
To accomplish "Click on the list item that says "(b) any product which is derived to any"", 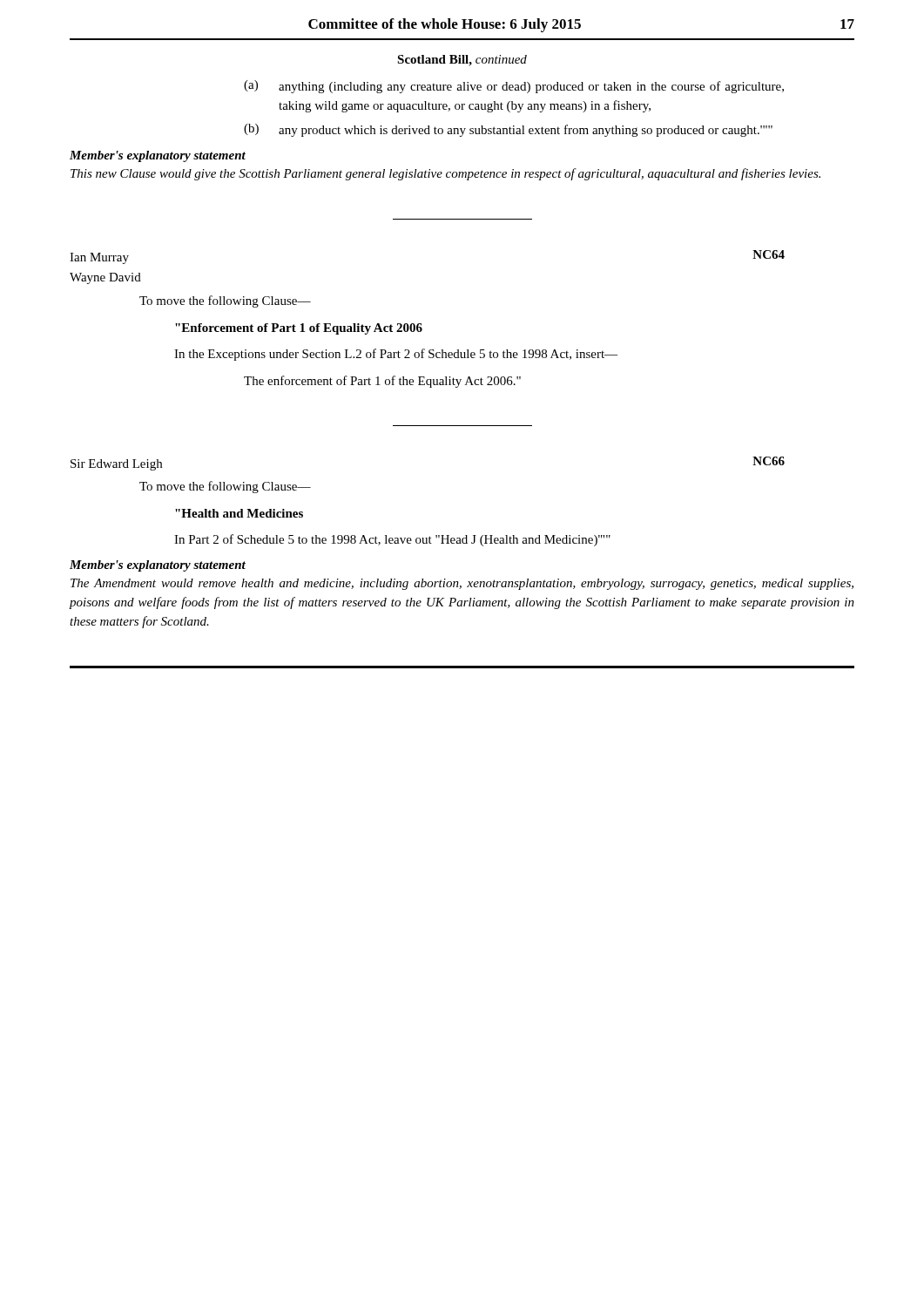I will pos(514,130).
